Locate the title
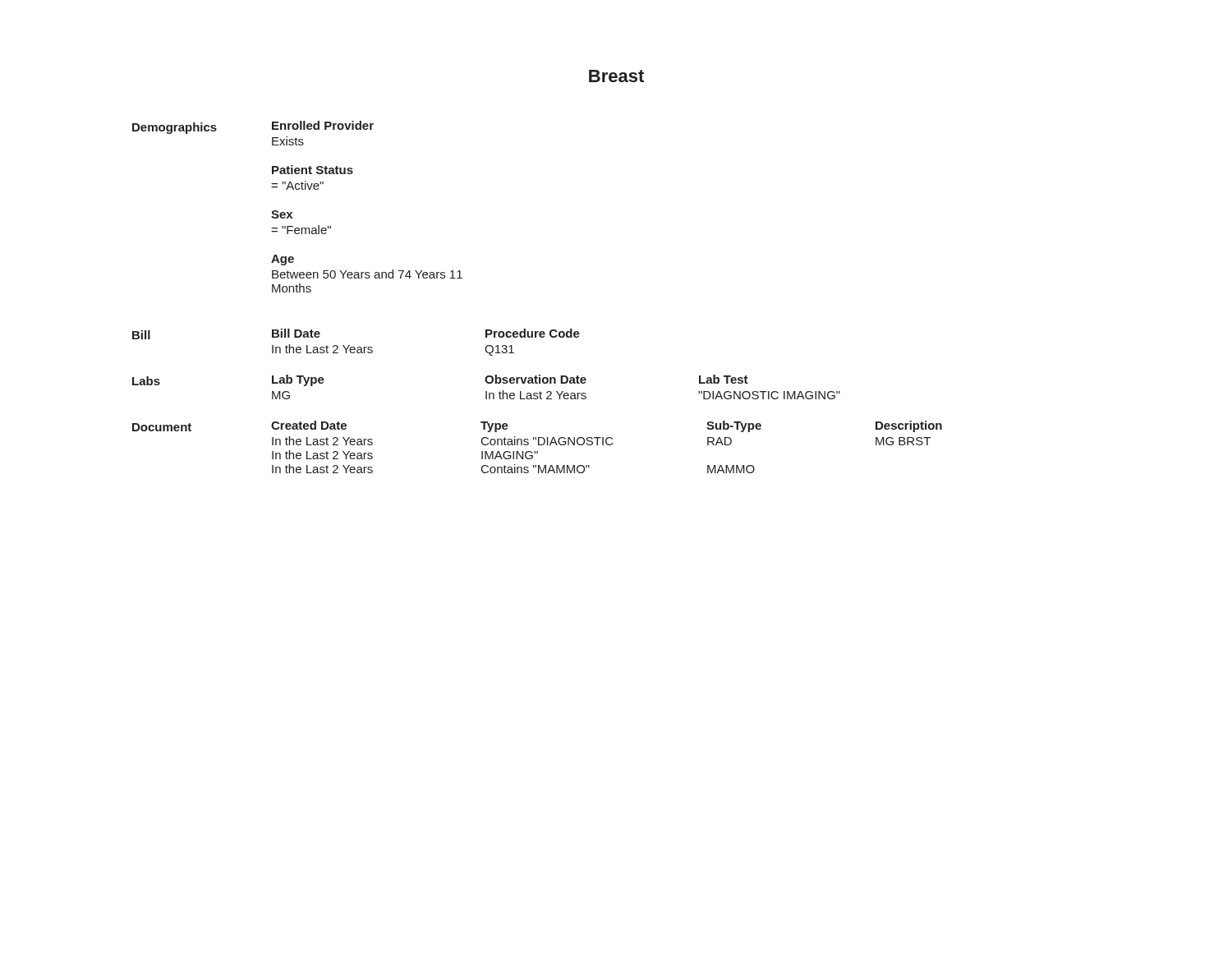This screenshot has width=1232, height=953. tap(616, 76)
